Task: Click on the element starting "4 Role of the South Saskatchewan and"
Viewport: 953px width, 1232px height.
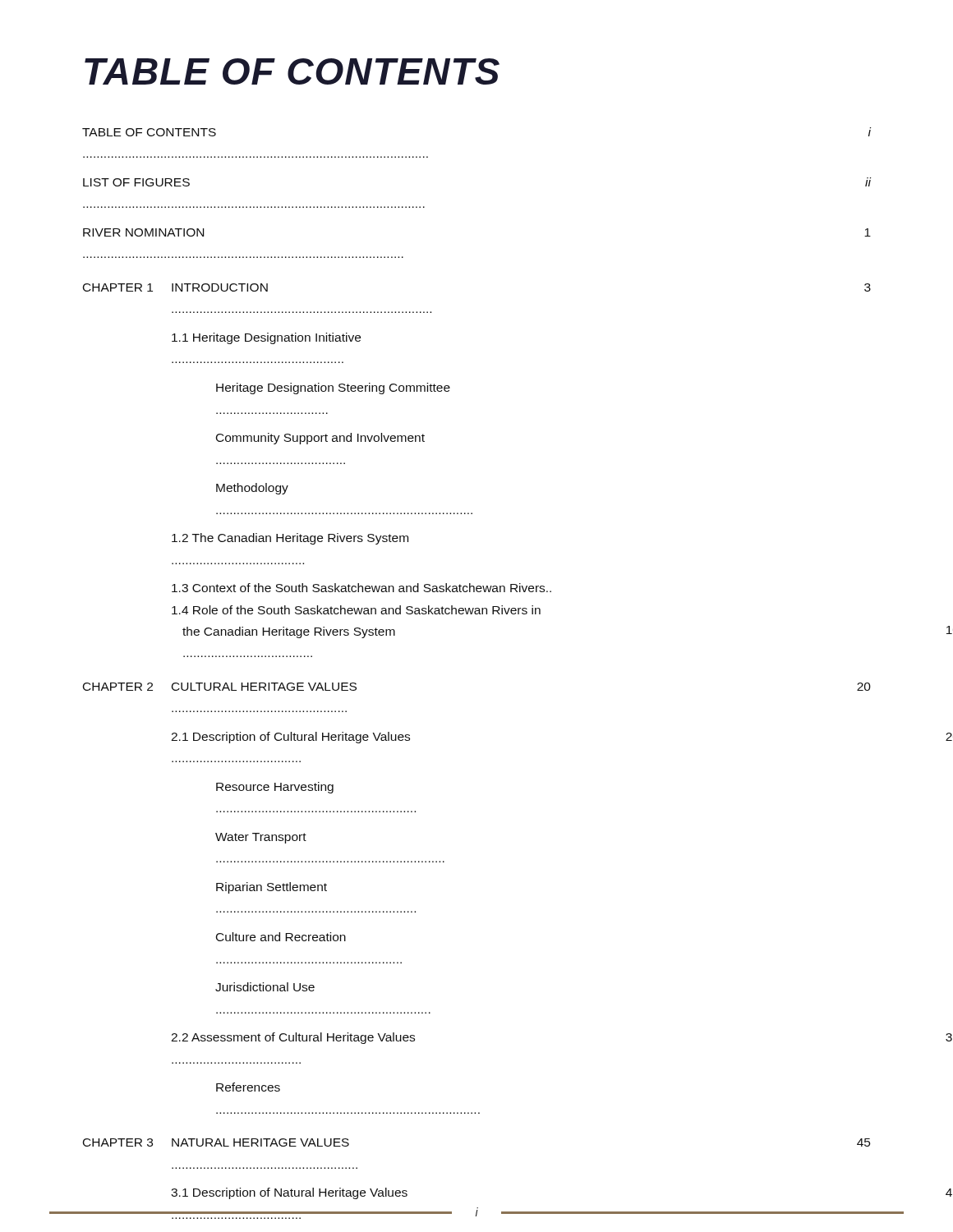Action: pyautogui.click(x=356, y=610)
